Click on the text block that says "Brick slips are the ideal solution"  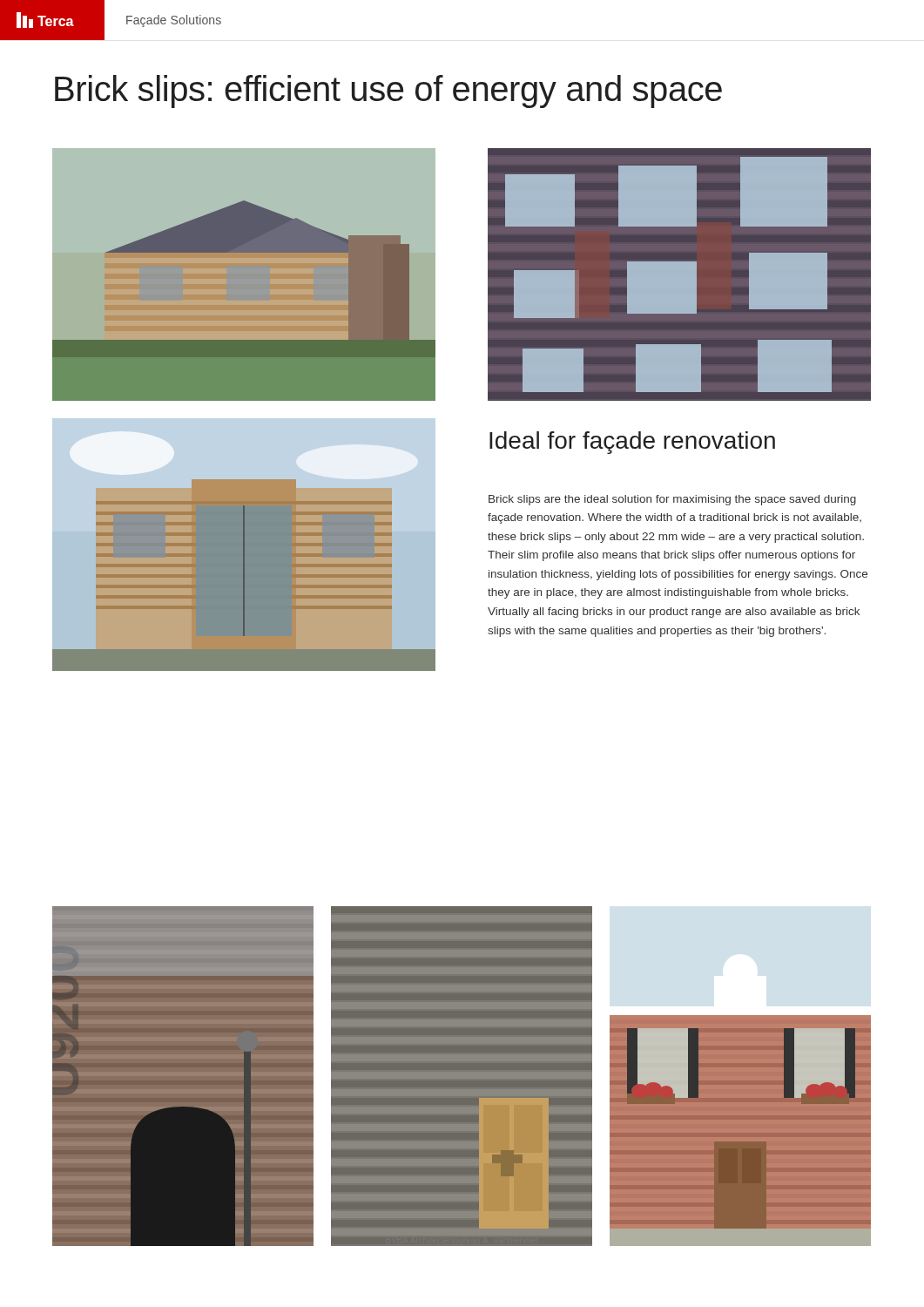pyautogui.click(x=679, y=564)
